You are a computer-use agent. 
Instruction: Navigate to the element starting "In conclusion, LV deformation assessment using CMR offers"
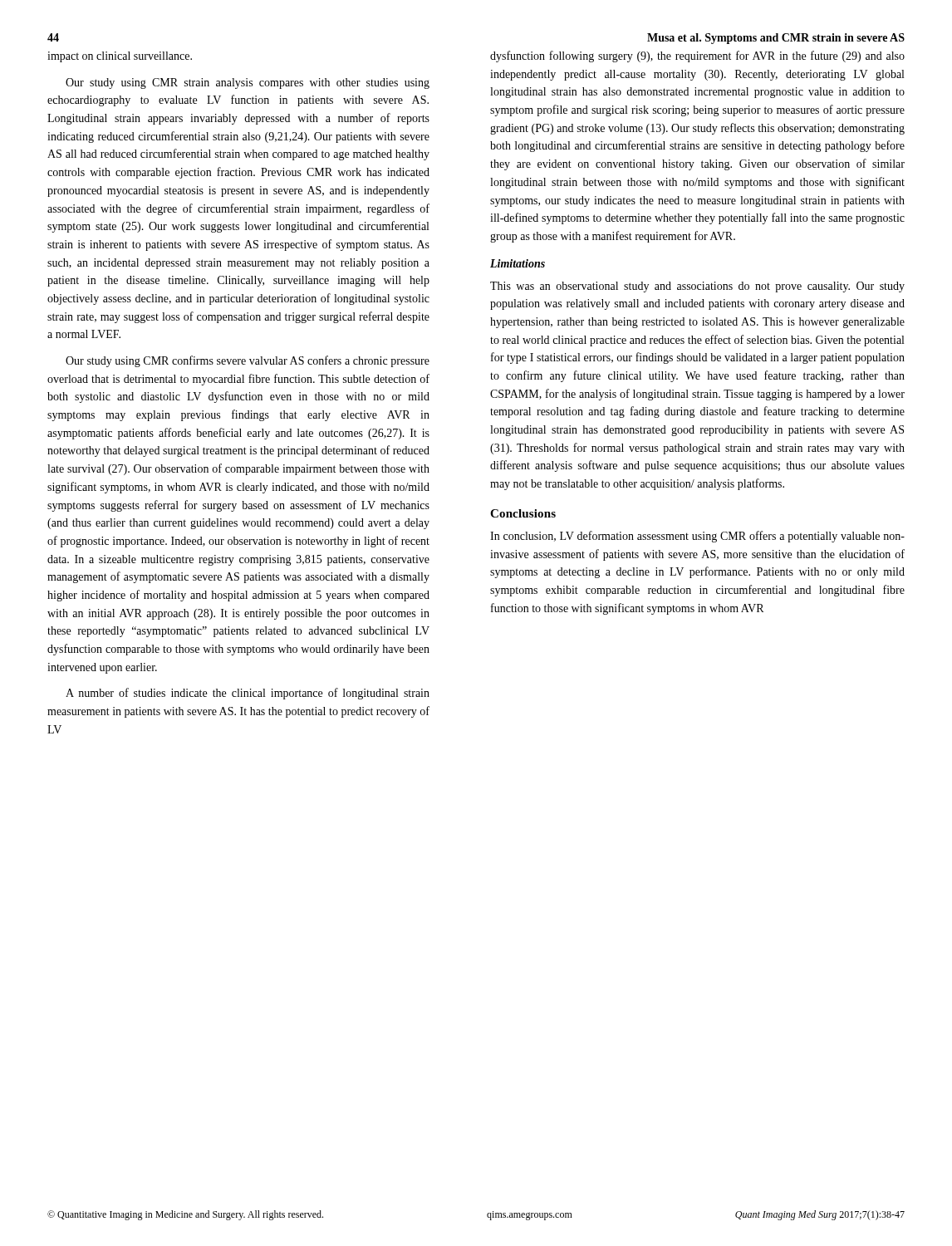pos(697,572)
